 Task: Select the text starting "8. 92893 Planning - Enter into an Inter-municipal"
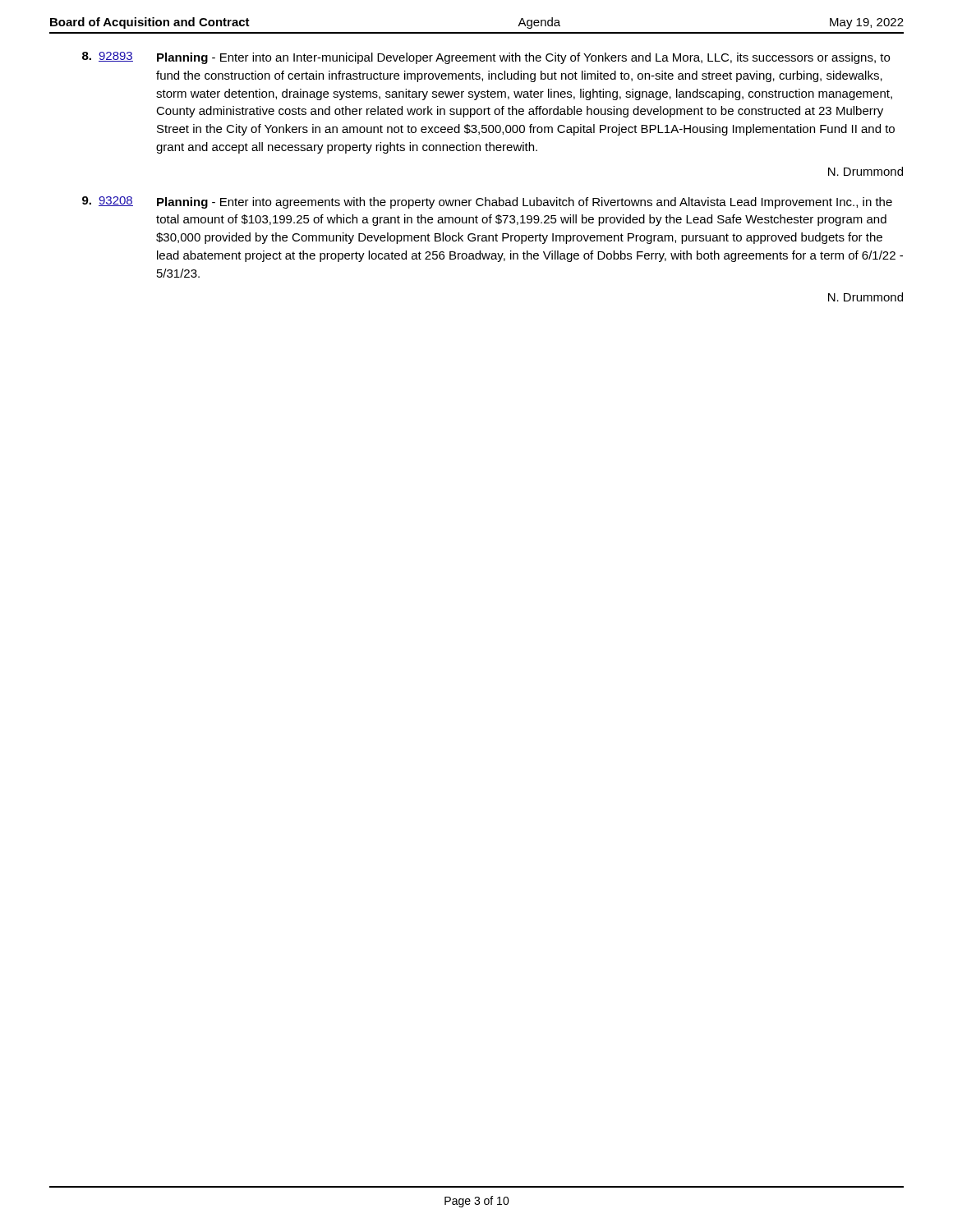pyautogui.click(x=476, y=102)
